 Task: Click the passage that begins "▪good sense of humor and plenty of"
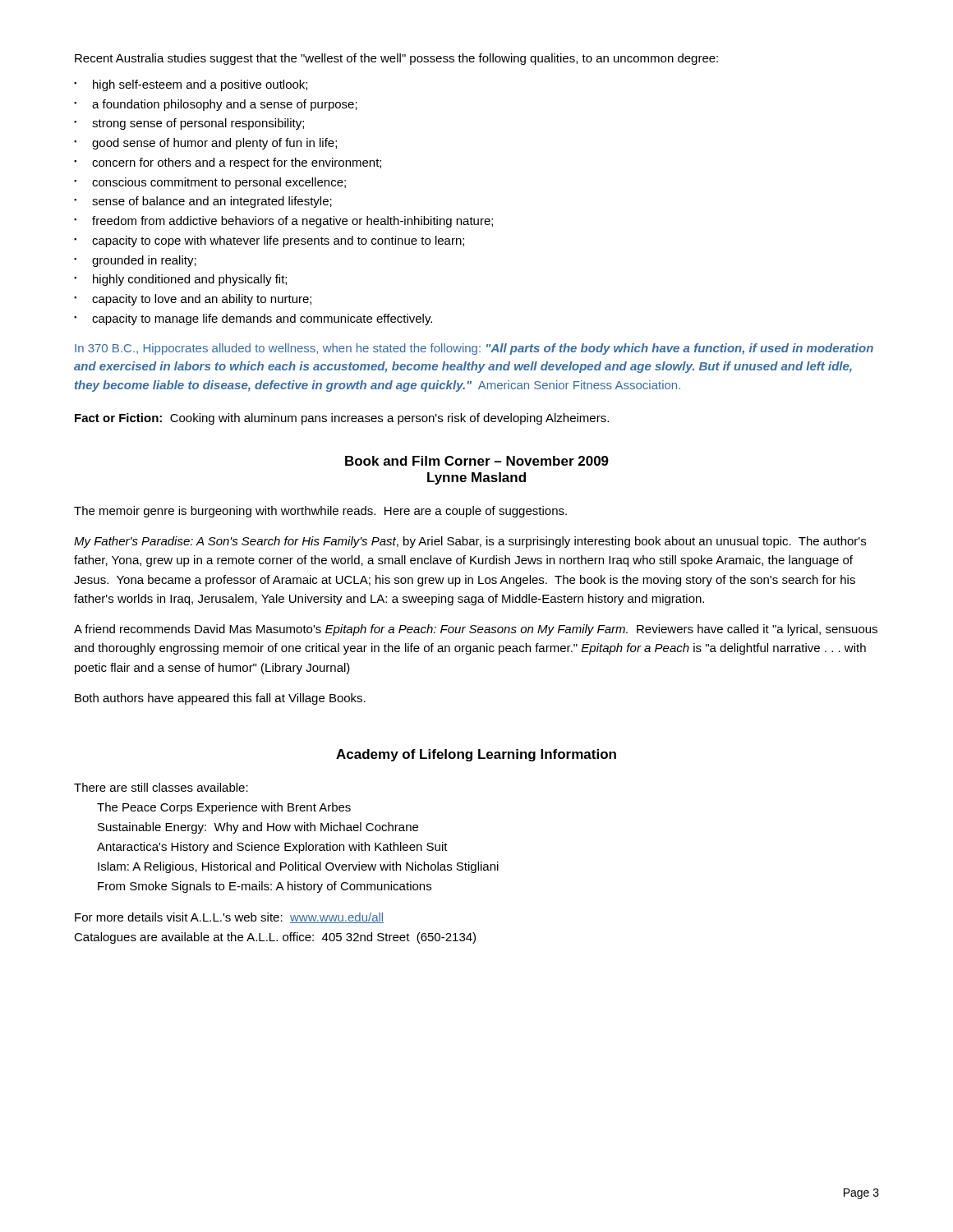pos(206,143)
